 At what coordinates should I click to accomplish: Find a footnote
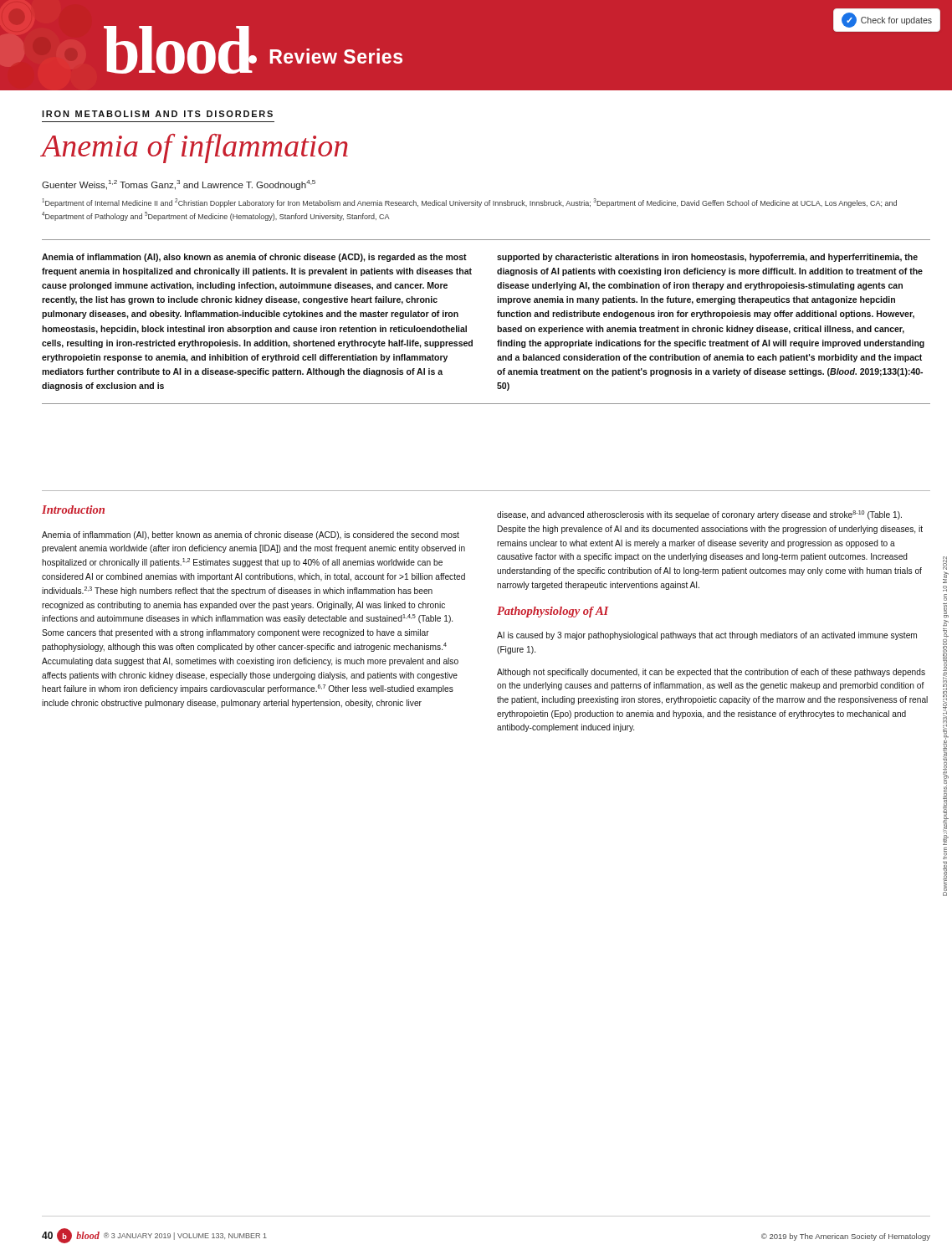469,209
